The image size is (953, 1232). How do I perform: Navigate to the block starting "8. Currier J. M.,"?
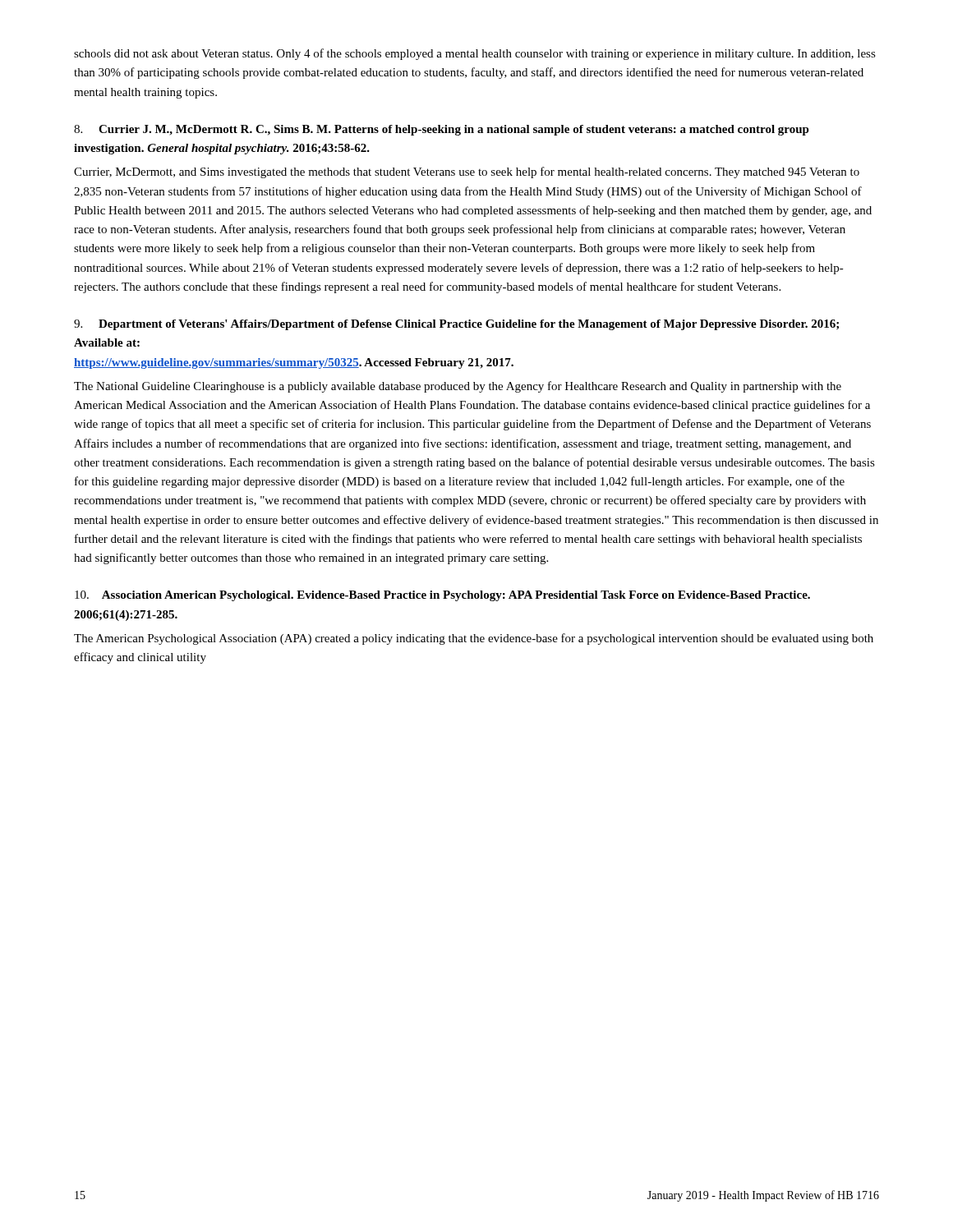pos(476,208)
